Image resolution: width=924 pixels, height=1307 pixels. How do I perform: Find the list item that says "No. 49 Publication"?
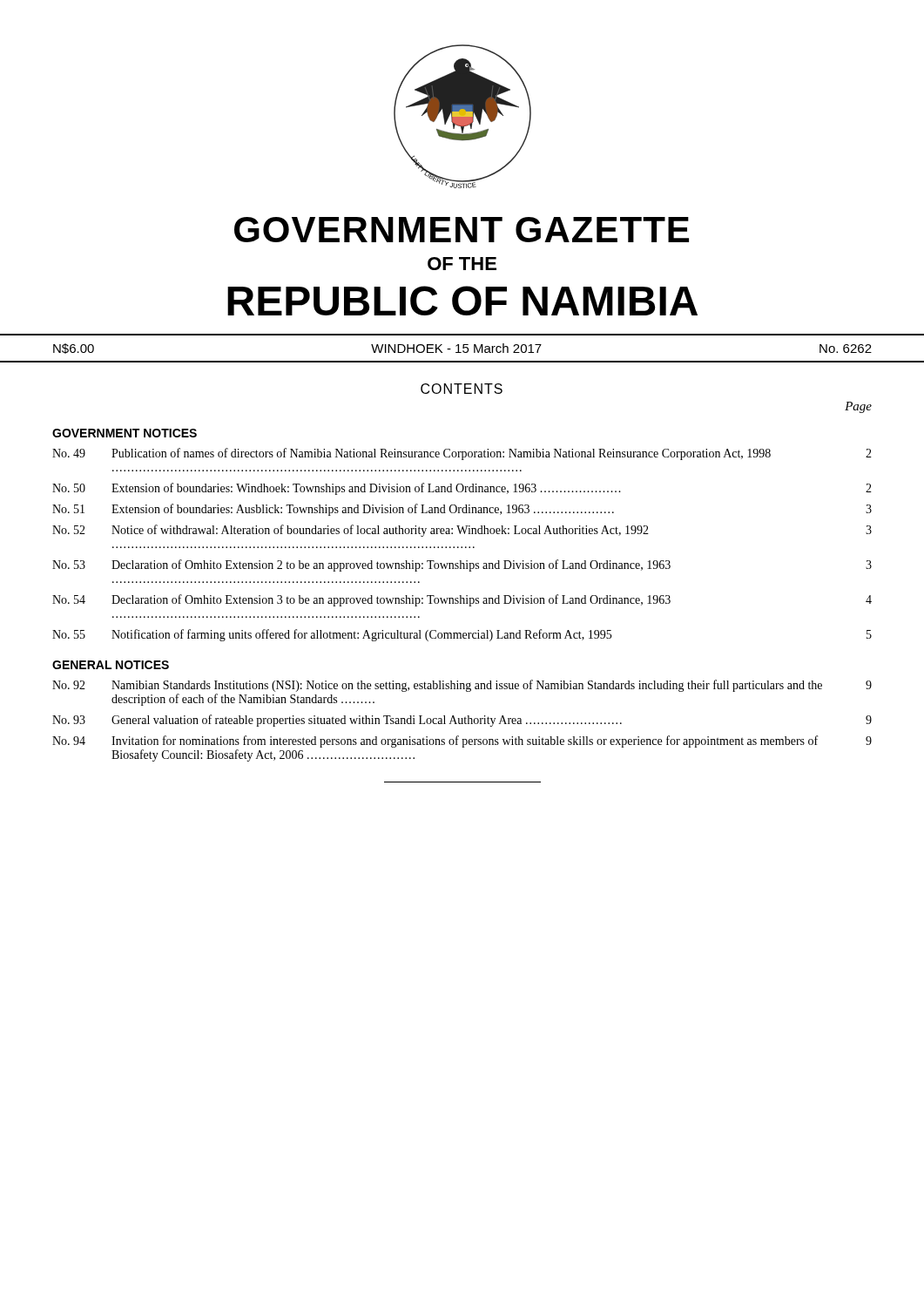tap(462, 461)
